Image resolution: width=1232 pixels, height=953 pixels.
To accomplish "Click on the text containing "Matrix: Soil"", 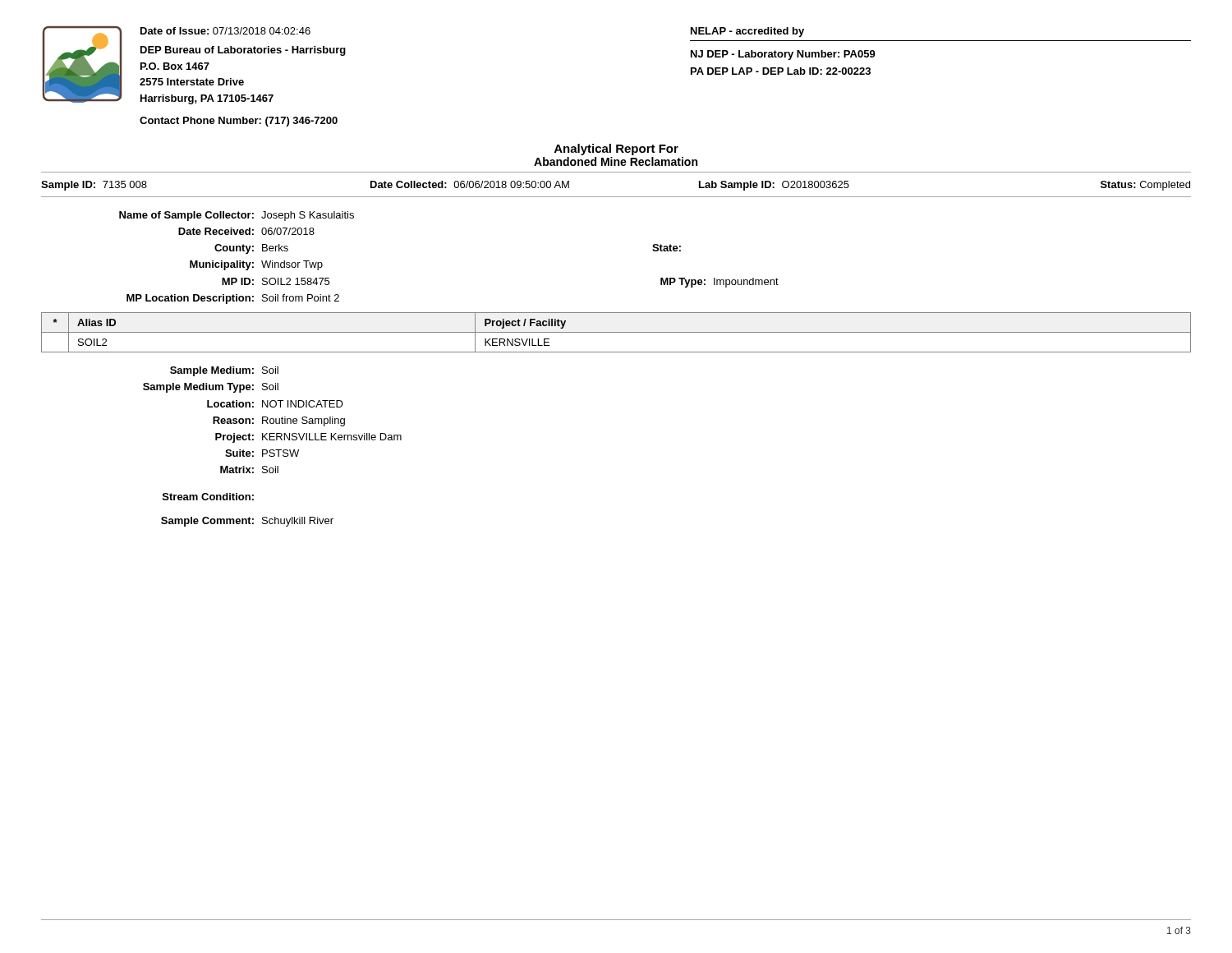I will [249, 470].
